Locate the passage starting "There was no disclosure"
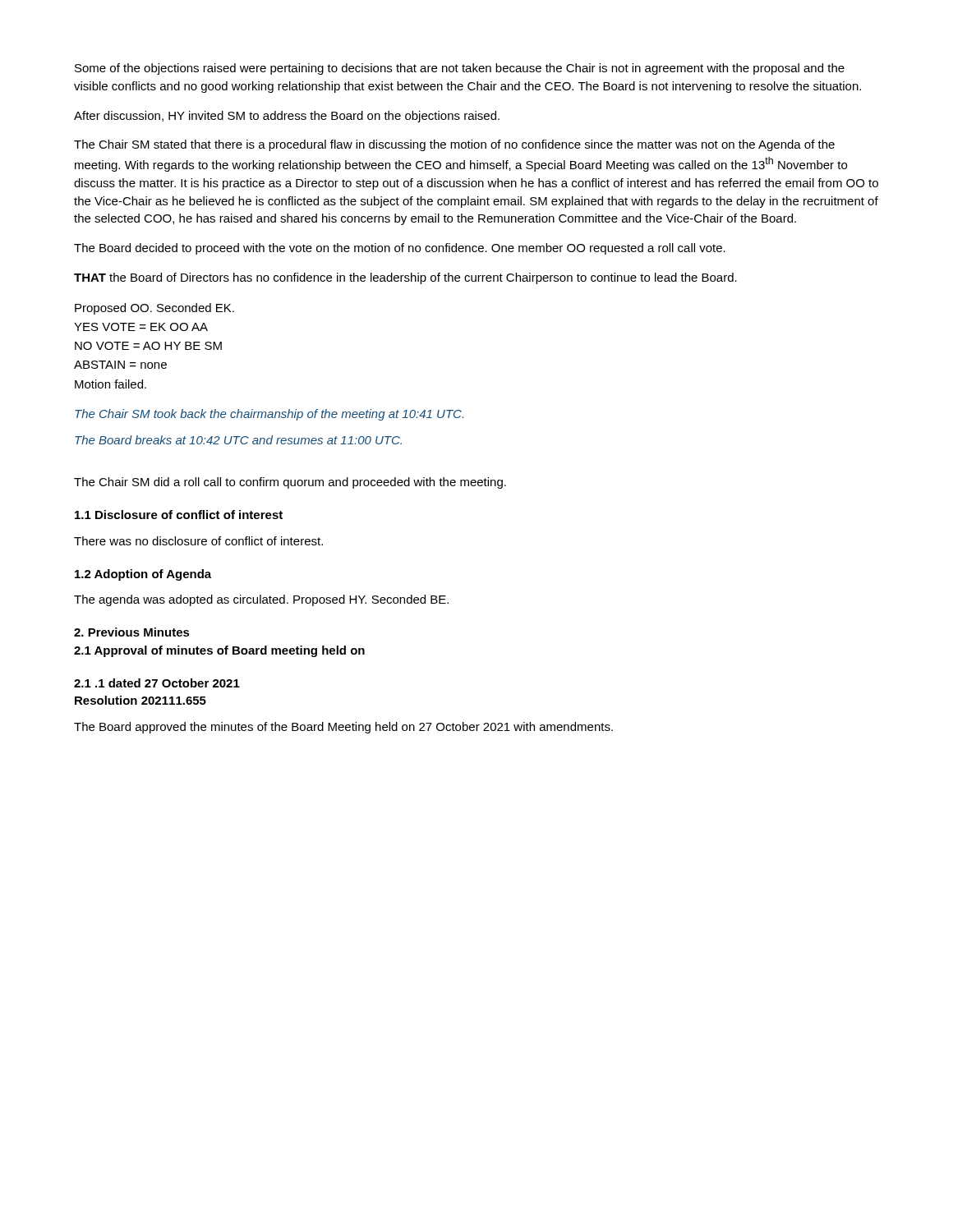 (x=199, y=541)
